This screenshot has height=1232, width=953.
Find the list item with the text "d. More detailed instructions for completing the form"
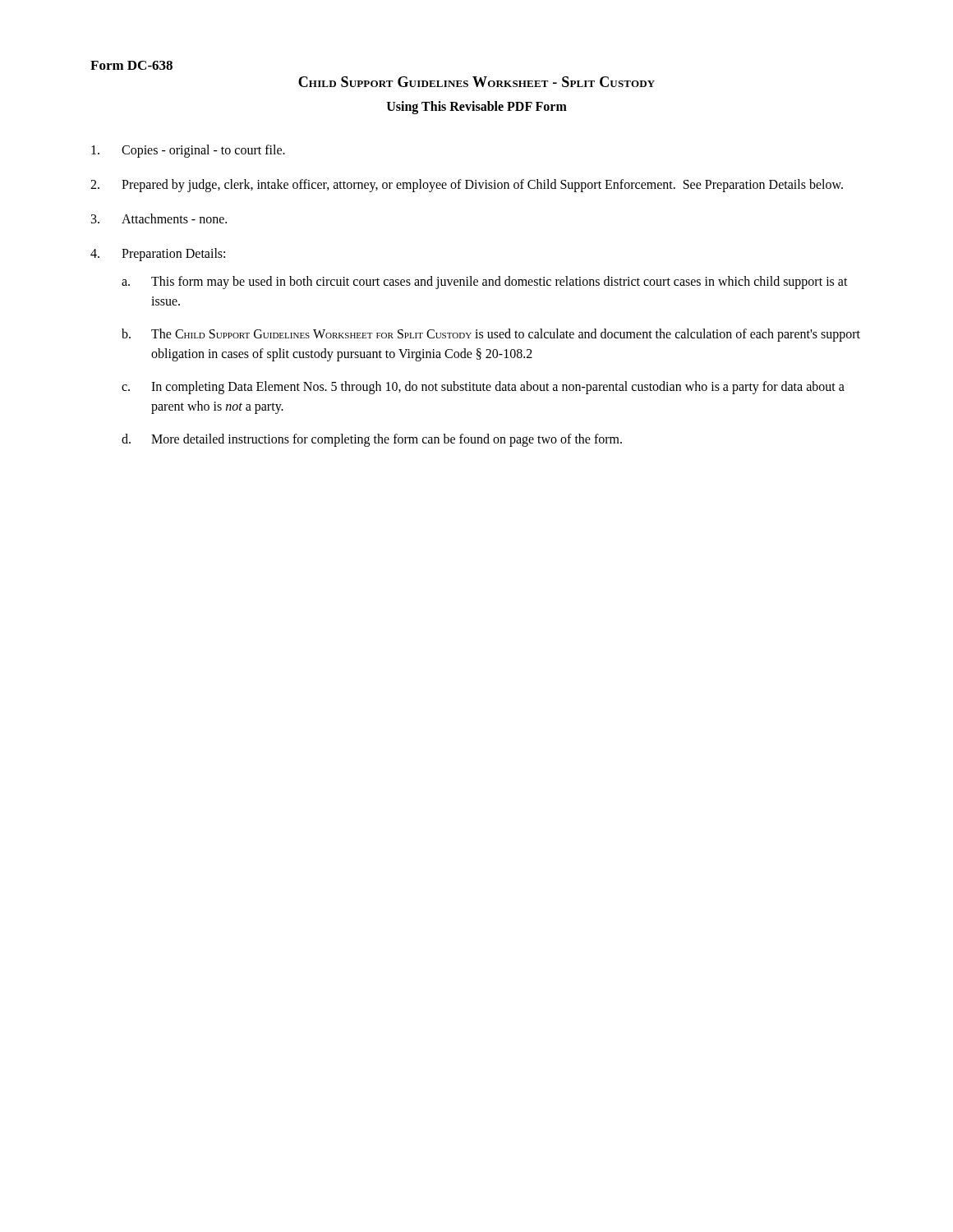[x=492, y=439]
